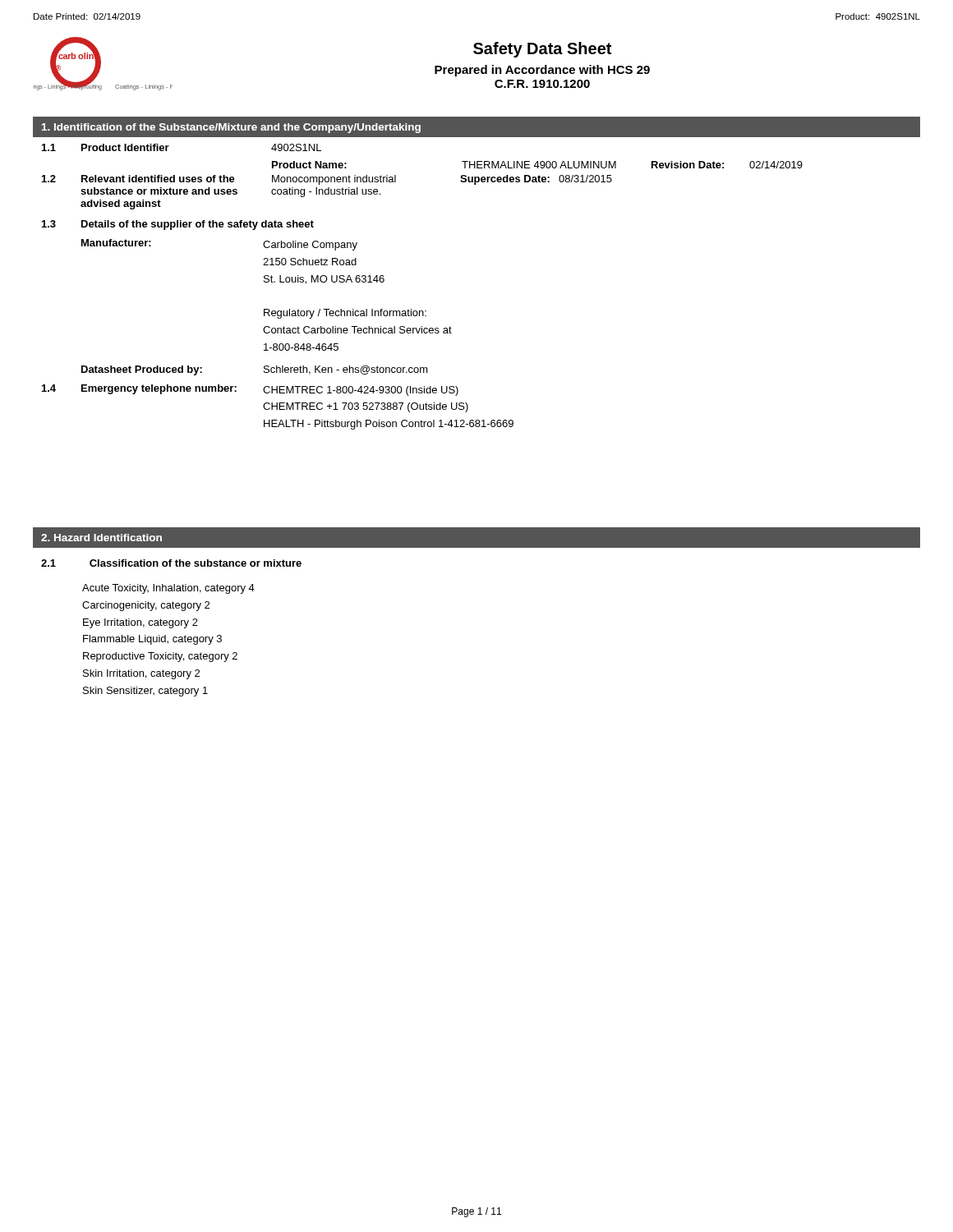This screenshot has width=953, height=1232.
Task: Click on the list item containing "Flammable Liquid, category 3"
Action: (152, 639)
